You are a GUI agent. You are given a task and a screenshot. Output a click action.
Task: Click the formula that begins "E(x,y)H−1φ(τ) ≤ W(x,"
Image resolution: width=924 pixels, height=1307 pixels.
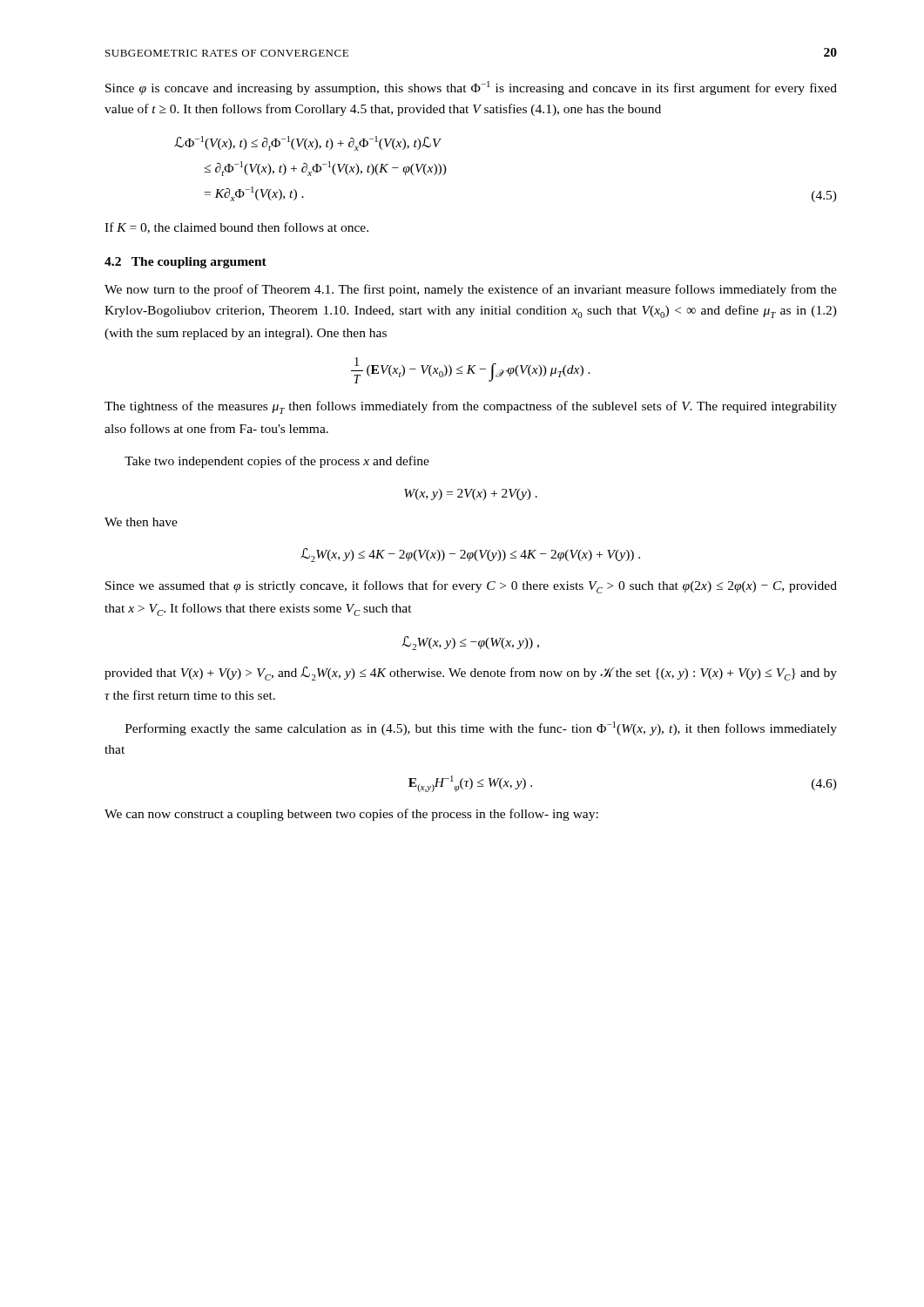pyautogui.click(x=467, y=783)
